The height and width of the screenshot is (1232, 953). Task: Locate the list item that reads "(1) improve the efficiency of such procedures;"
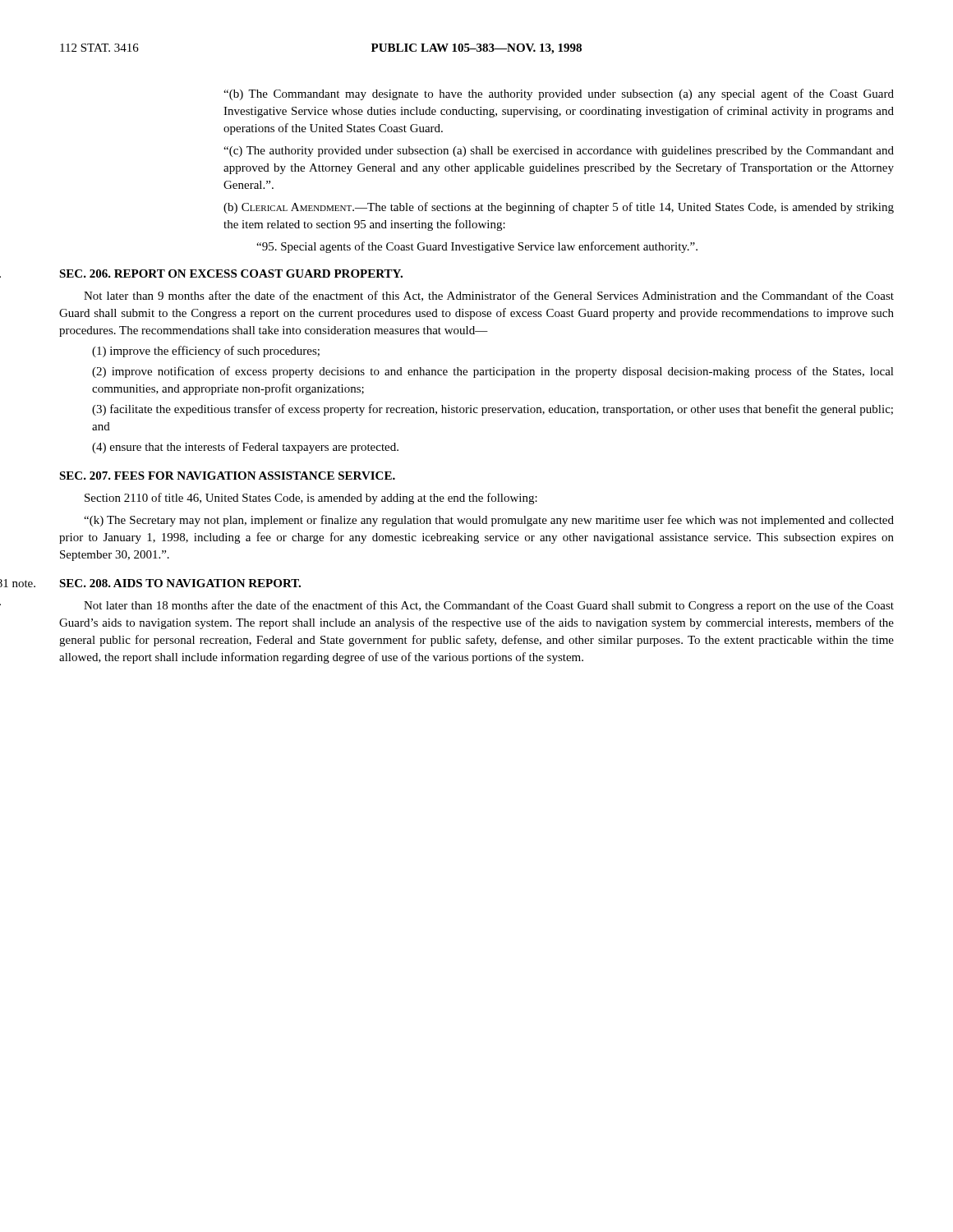206,352
